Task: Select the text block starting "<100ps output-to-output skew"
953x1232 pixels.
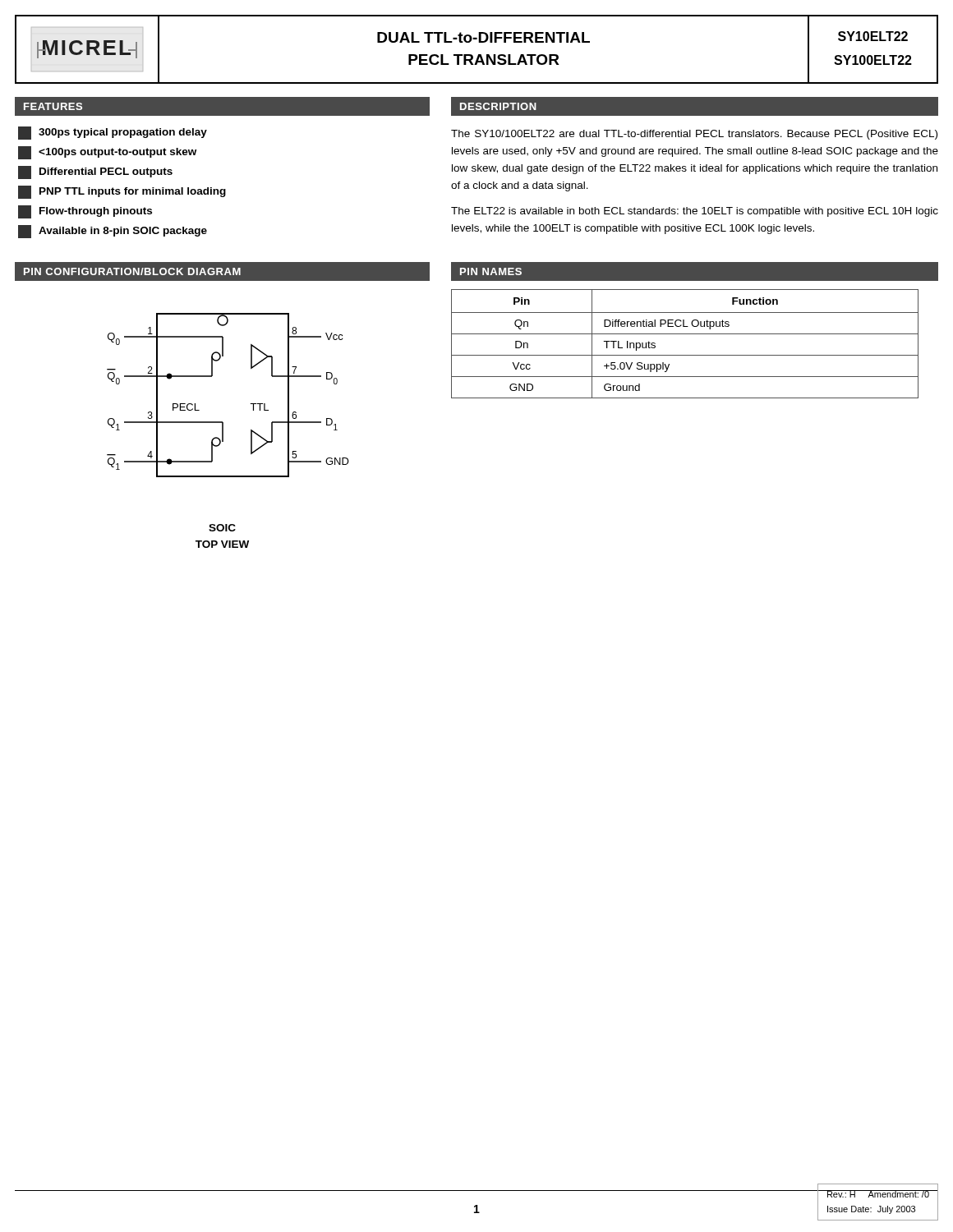Action: tap(107, 152)
